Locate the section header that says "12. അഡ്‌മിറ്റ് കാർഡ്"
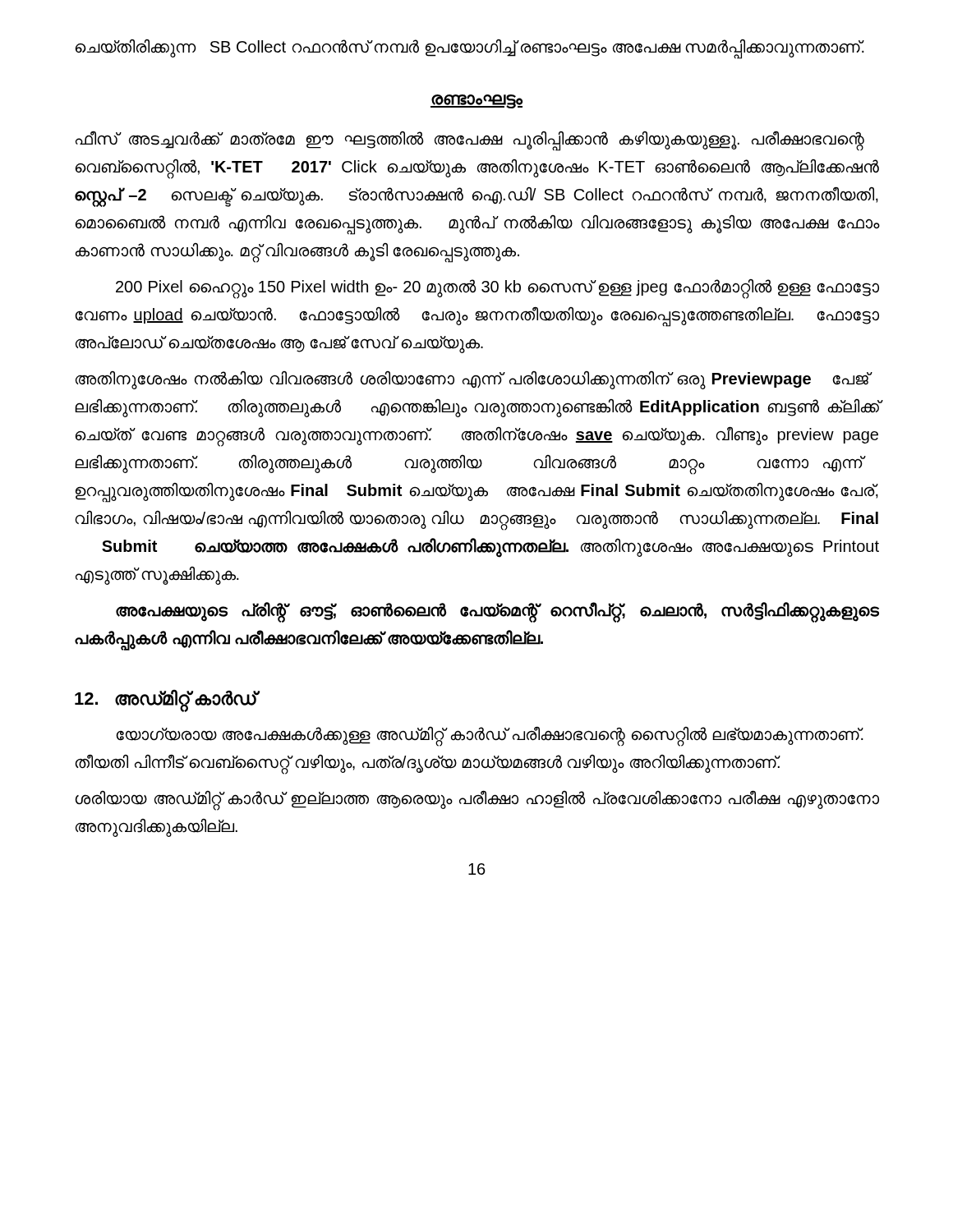The image size is (953, 1232). point(165,698)
